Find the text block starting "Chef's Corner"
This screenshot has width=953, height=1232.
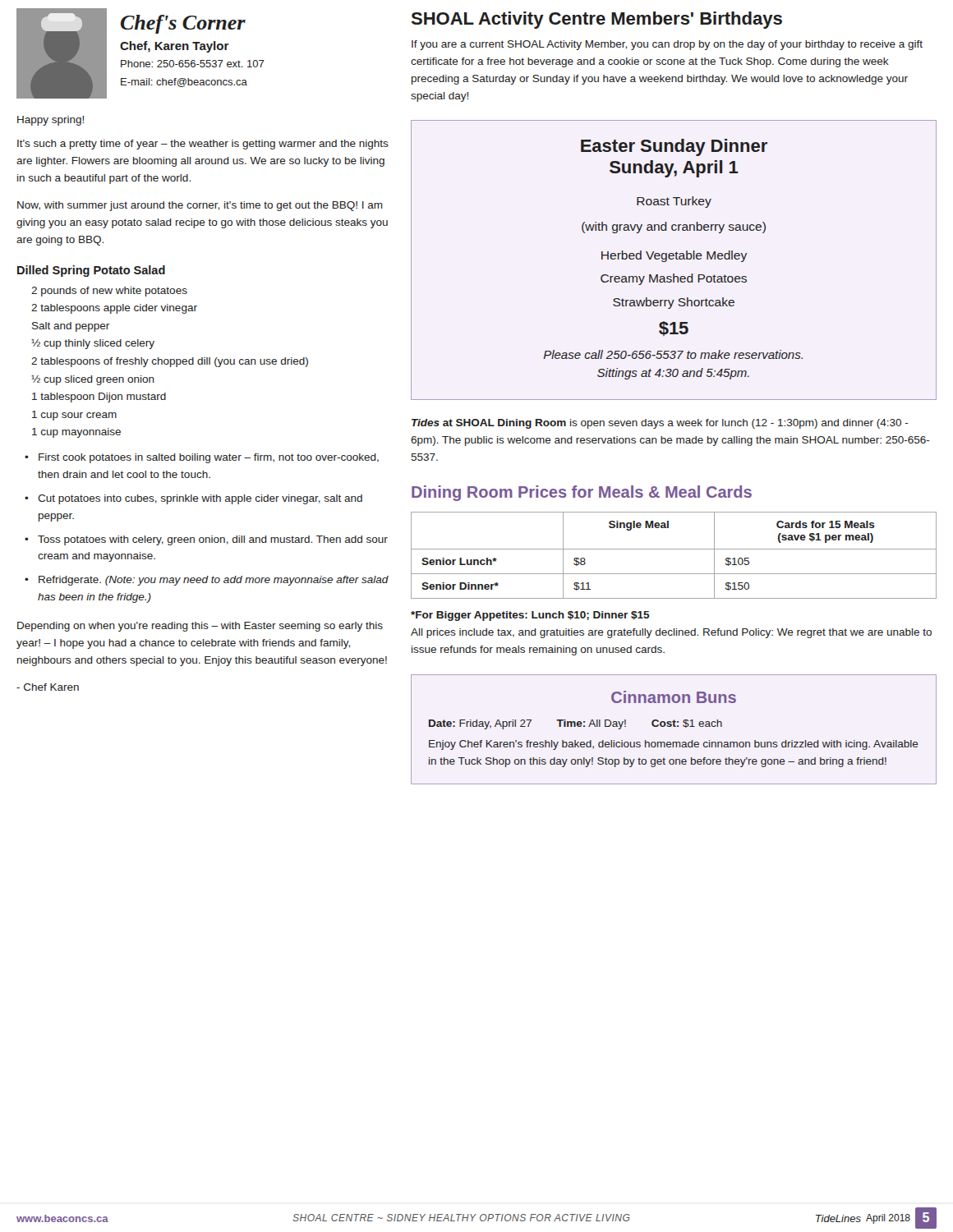[183, 23]
